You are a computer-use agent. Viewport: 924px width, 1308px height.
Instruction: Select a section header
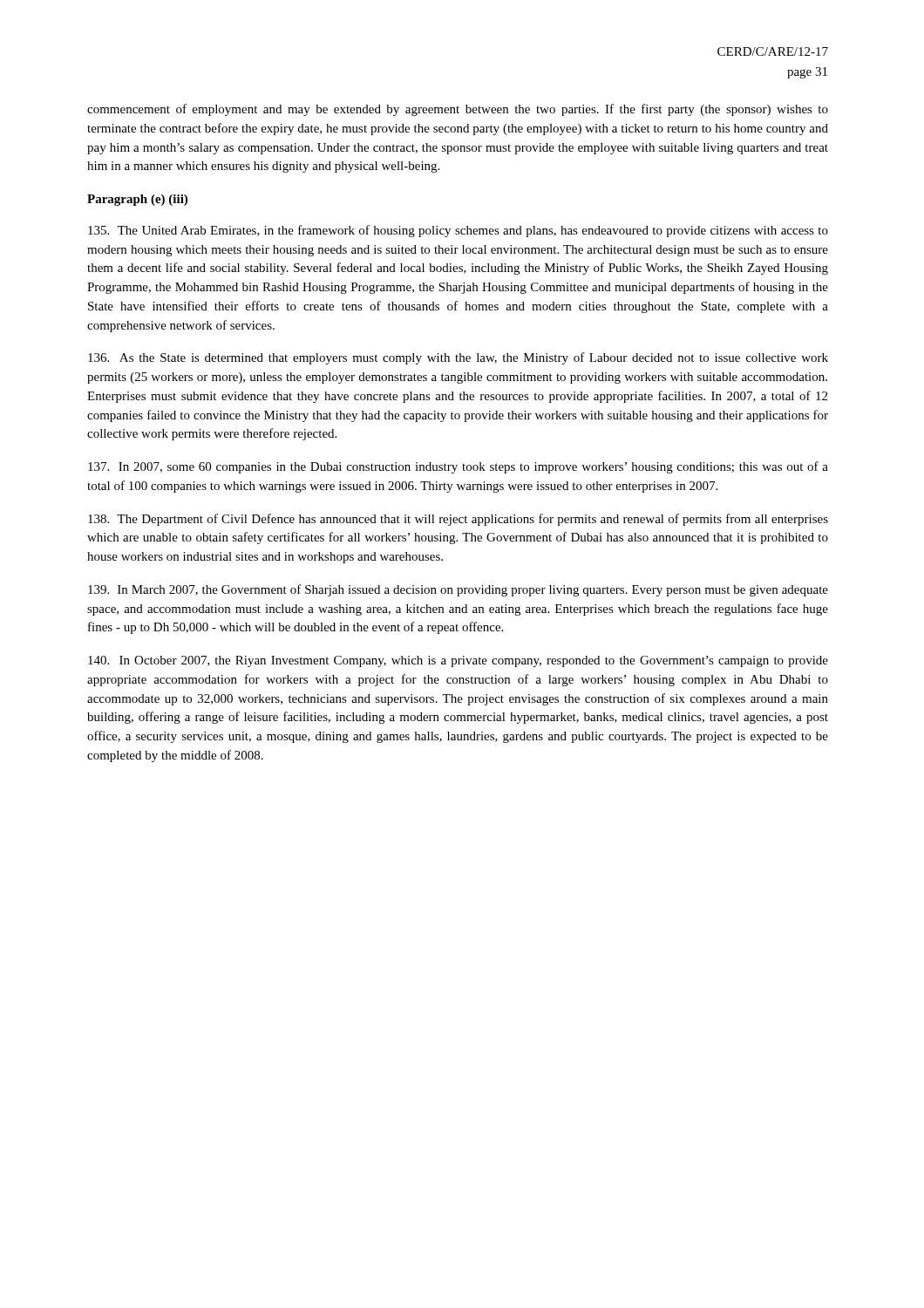138,199
